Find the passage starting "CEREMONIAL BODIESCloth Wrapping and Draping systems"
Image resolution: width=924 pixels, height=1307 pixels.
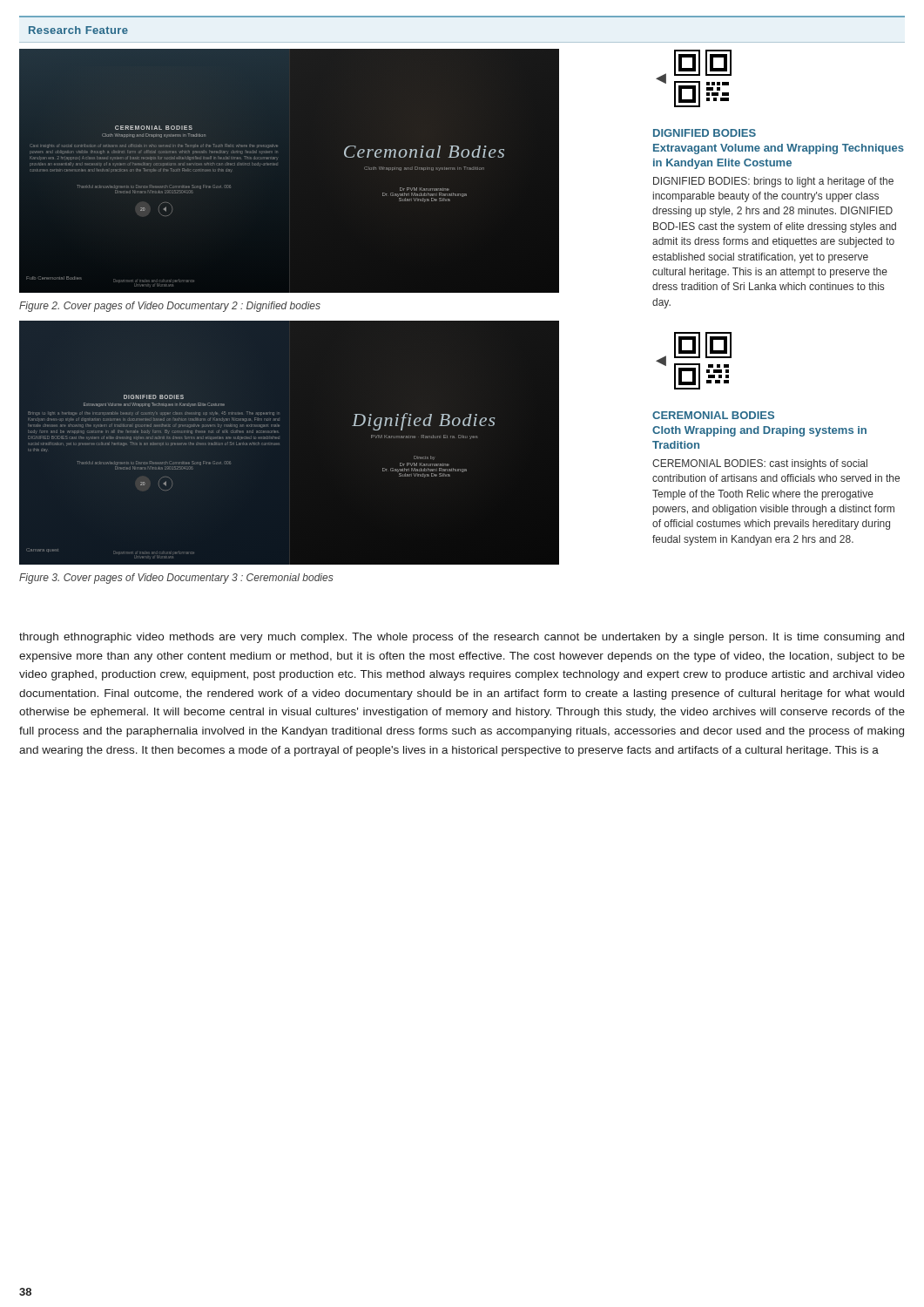click(x=779, y=478)
